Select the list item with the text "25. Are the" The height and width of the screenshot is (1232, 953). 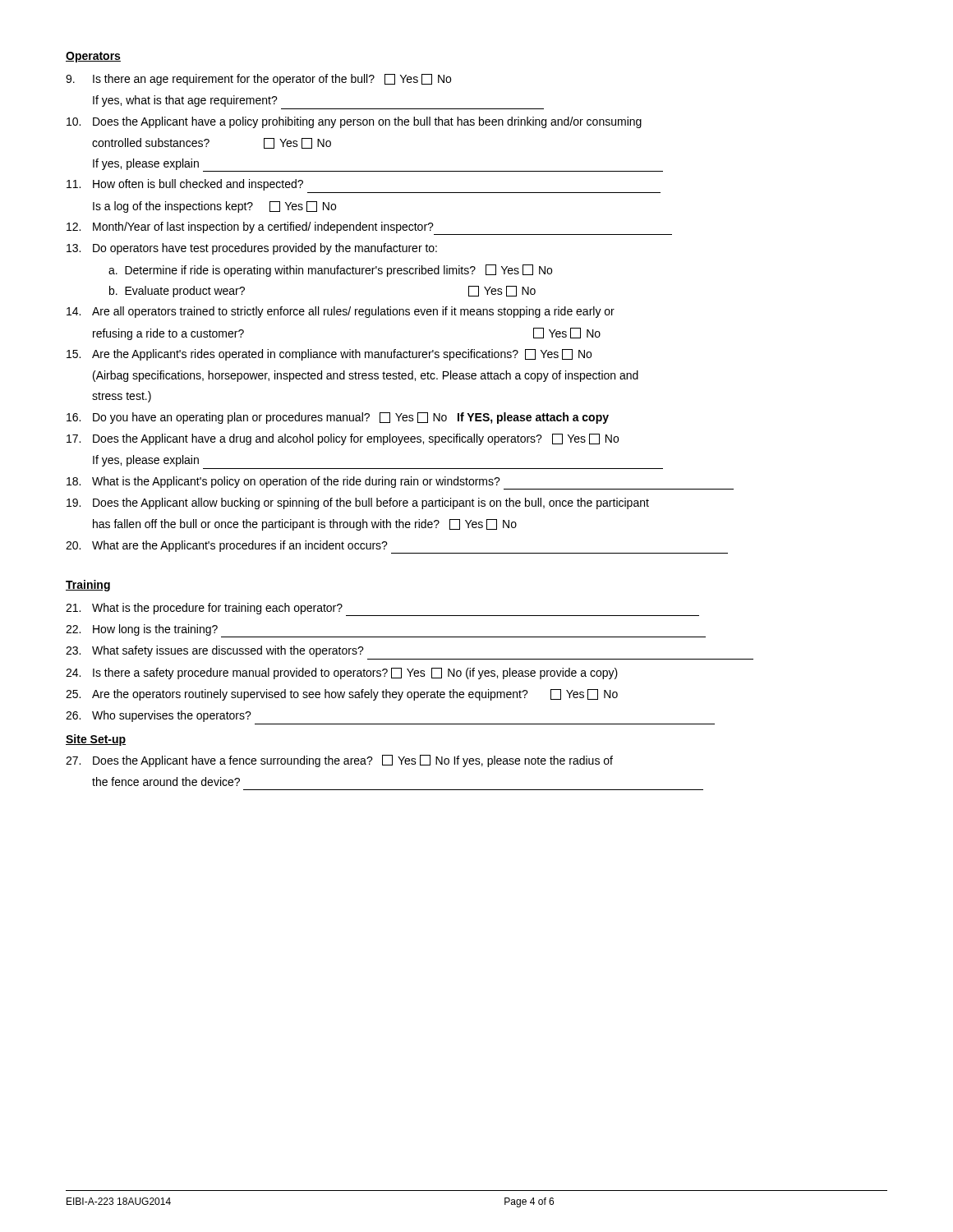click(476, 694)
